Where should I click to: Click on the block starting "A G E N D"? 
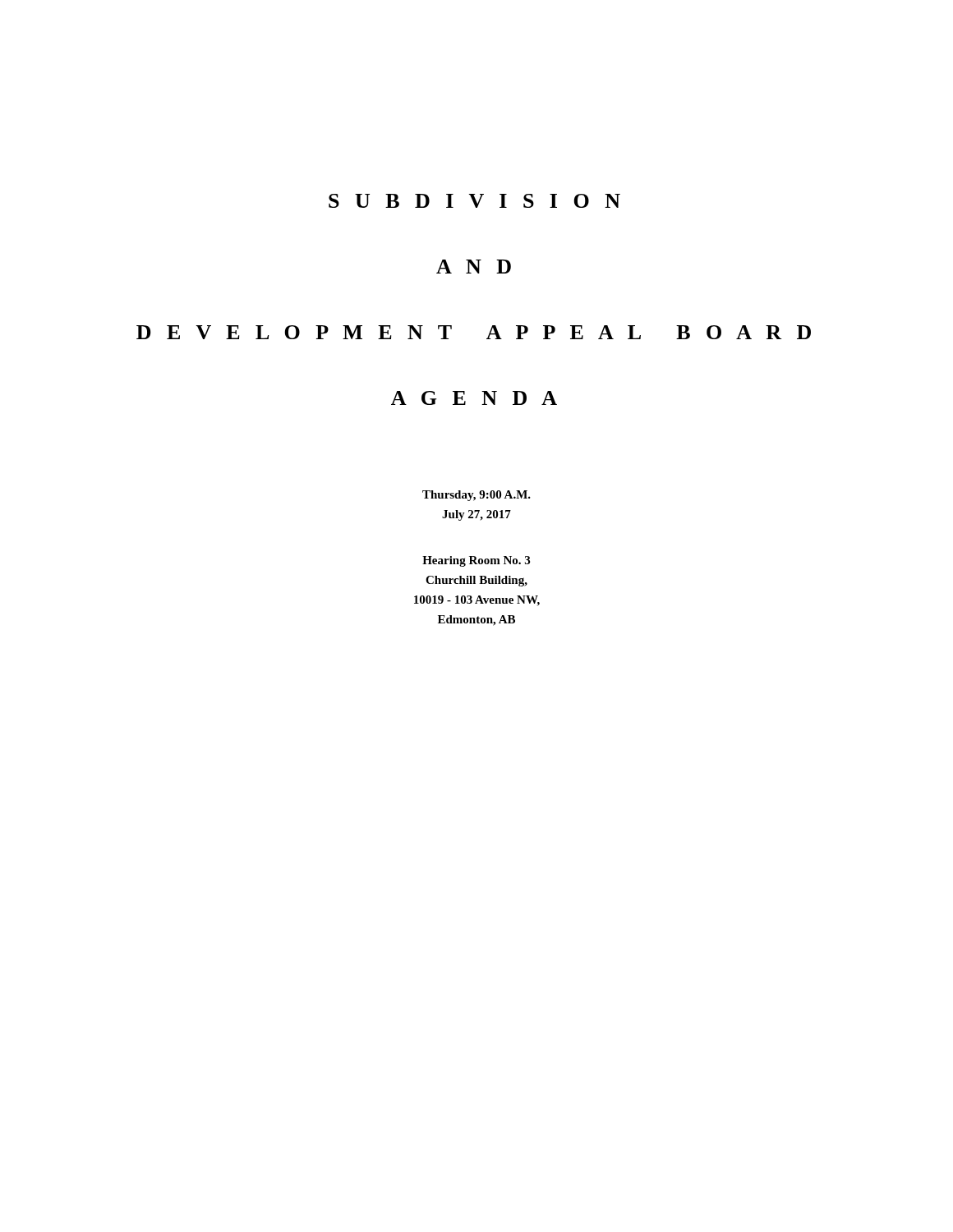pyautogui.click(x=476, y=398)
